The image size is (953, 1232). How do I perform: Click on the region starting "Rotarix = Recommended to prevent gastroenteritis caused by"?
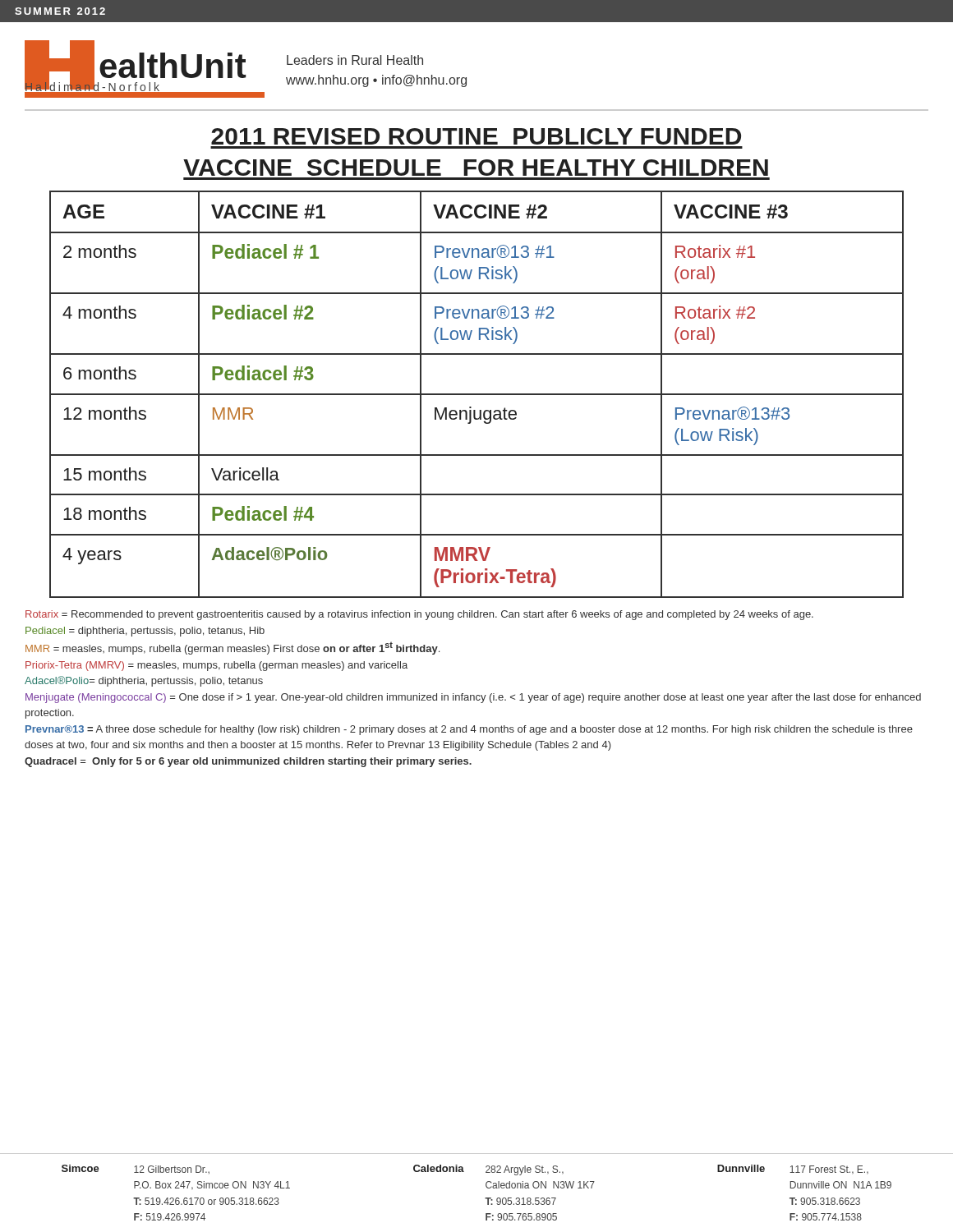(473, 687)
